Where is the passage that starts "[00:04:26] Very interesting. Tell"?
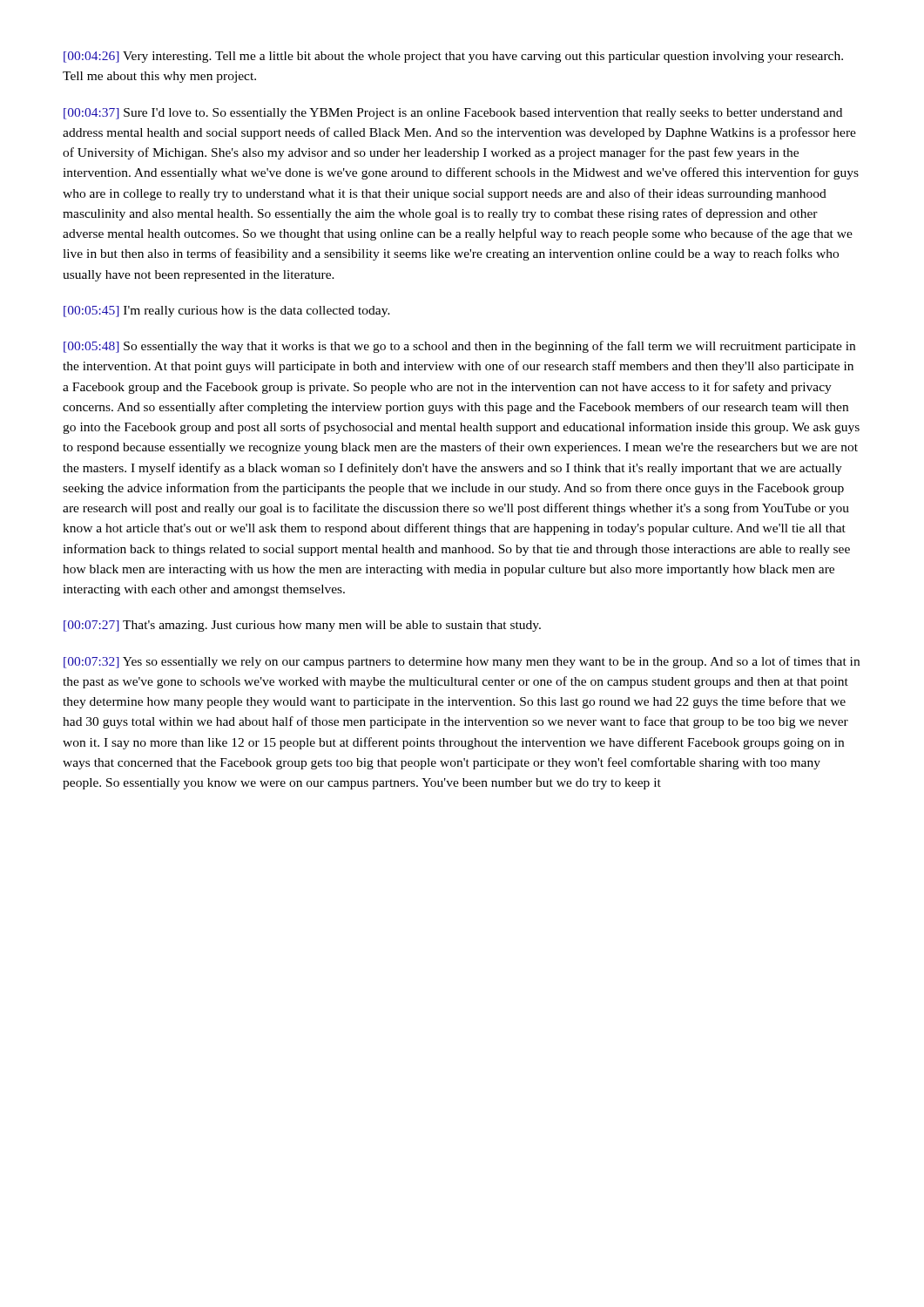 coord(453,65)
